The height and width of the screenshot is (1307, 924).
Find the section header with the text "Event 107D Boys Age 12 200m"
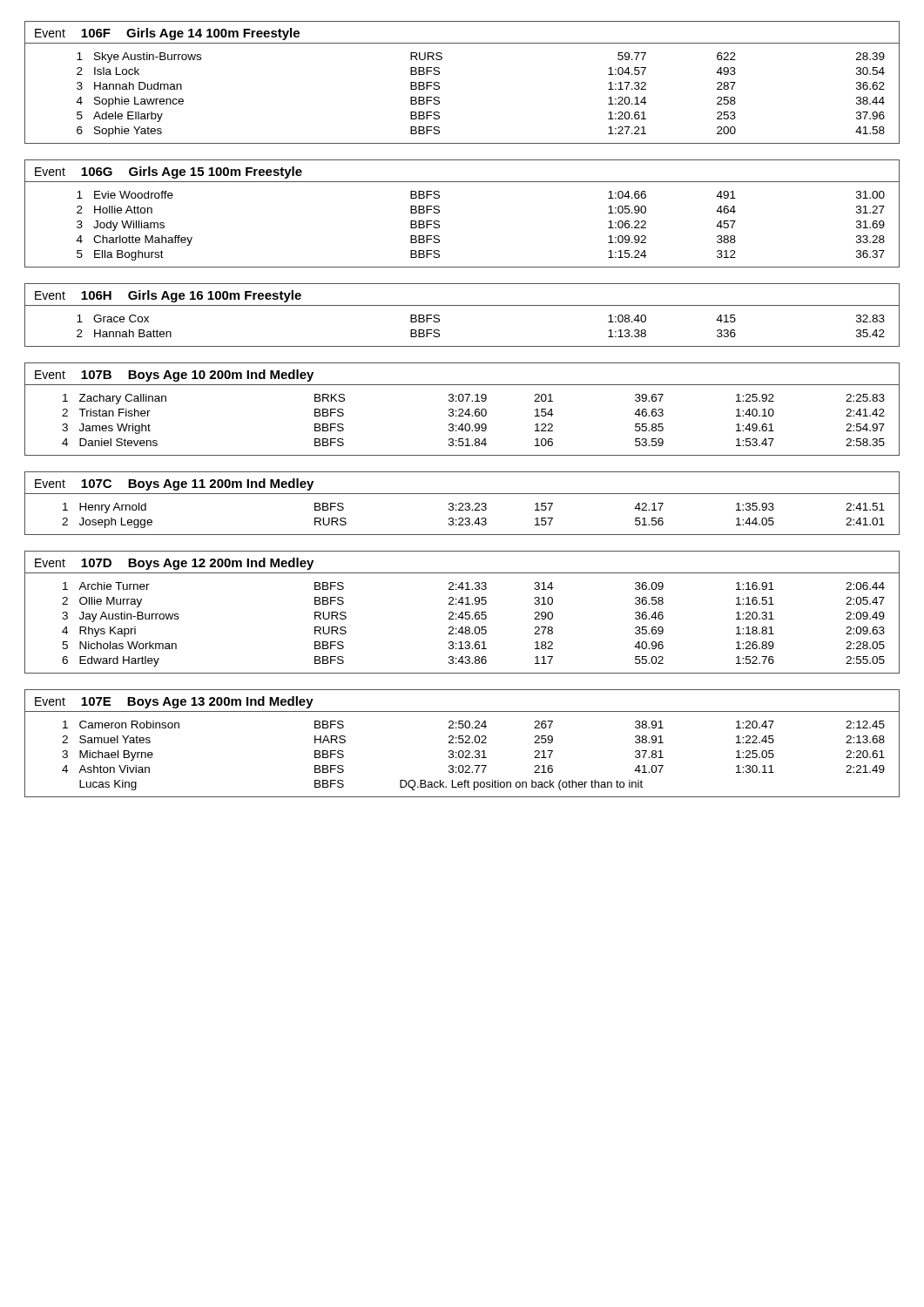[462, 612]
